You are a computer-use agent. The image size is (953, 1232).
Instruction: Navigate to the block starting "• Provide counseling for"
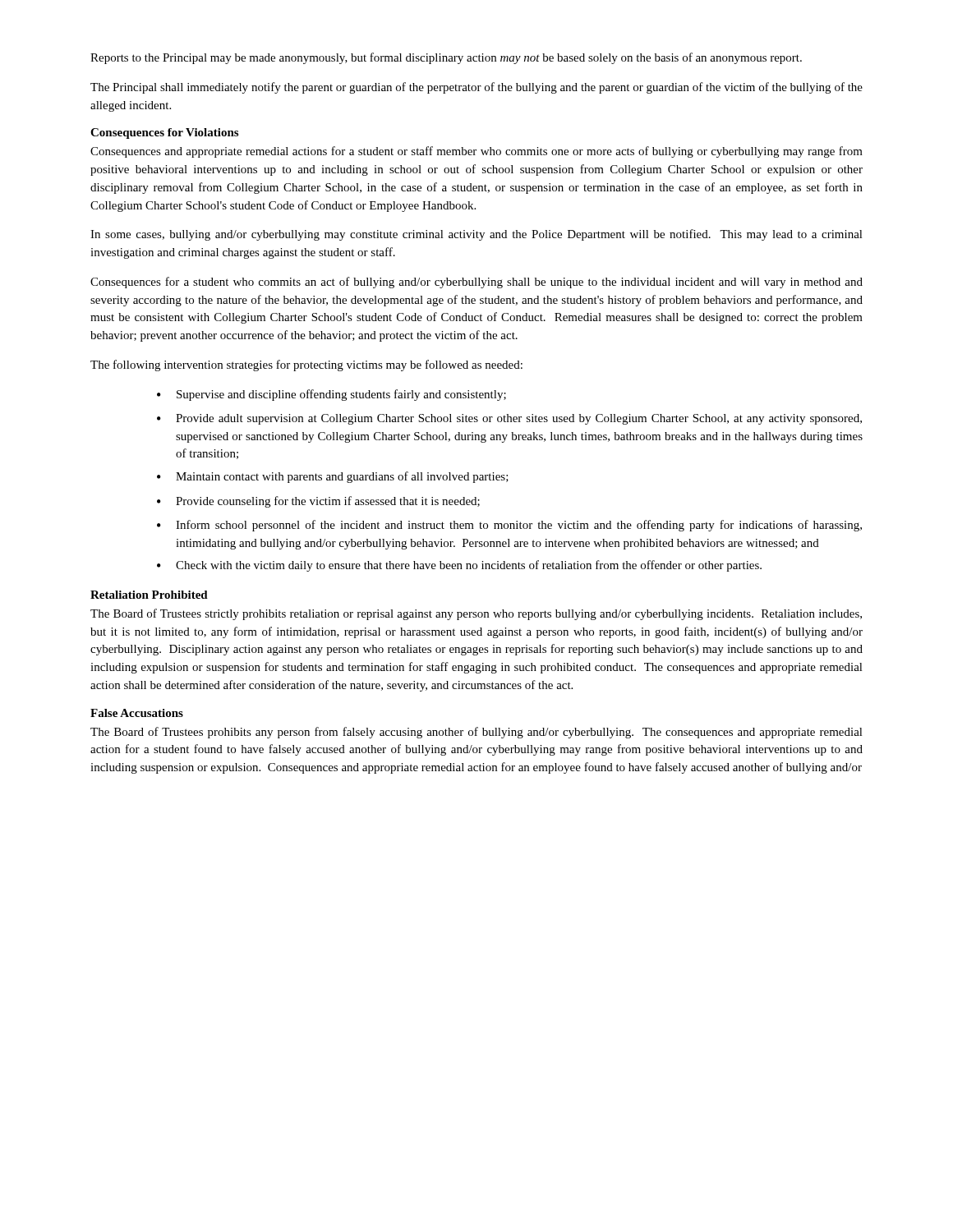coord(318,502)
